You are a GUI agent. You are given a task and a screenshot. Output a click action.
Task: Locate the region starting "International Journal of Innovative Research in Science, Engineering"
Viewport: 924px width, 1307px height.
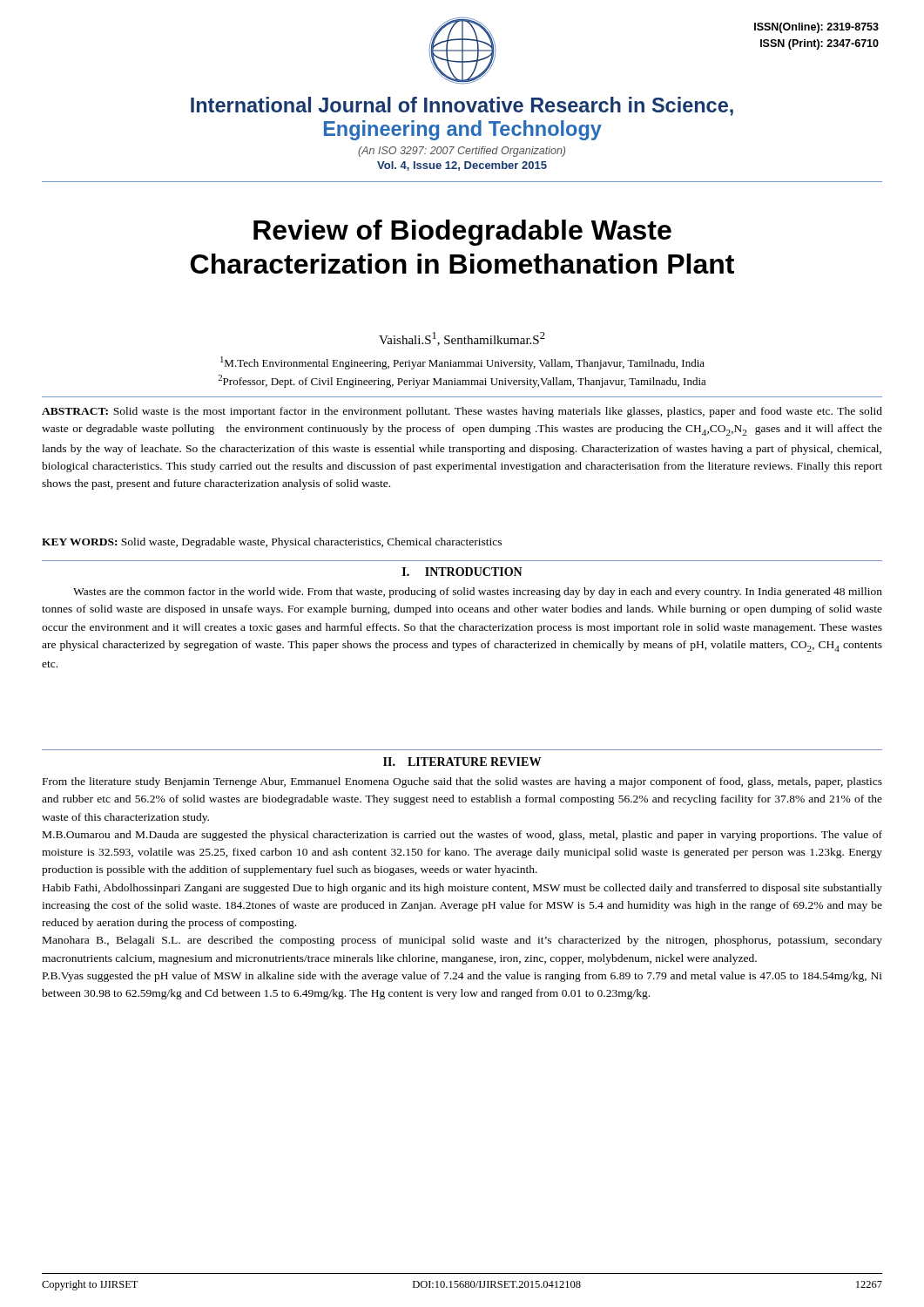click(x=462, y=133)
